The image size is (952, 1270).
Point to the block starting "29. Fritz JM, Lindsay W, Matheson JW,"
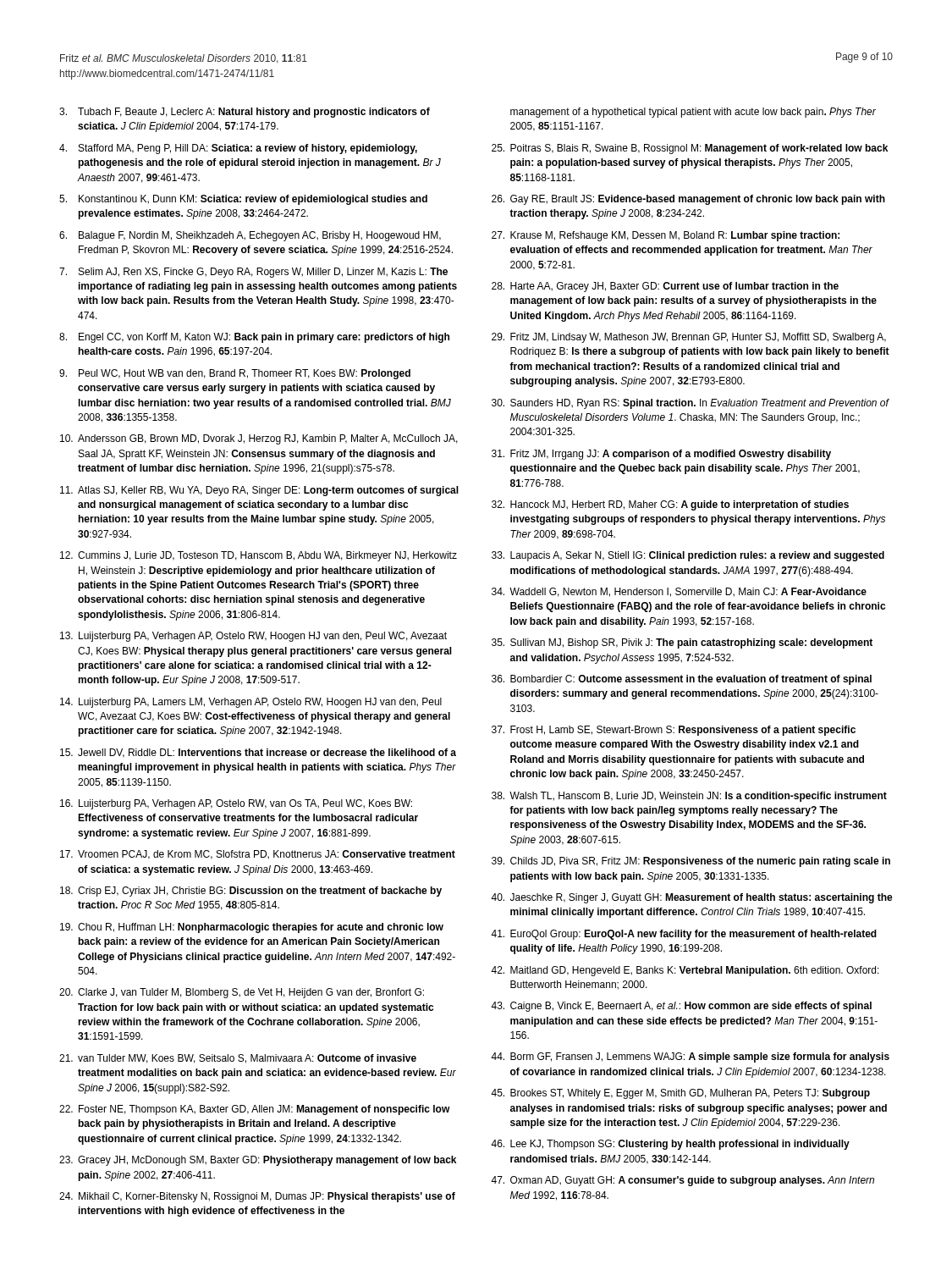pyautogui.click(x=692, y=360)
